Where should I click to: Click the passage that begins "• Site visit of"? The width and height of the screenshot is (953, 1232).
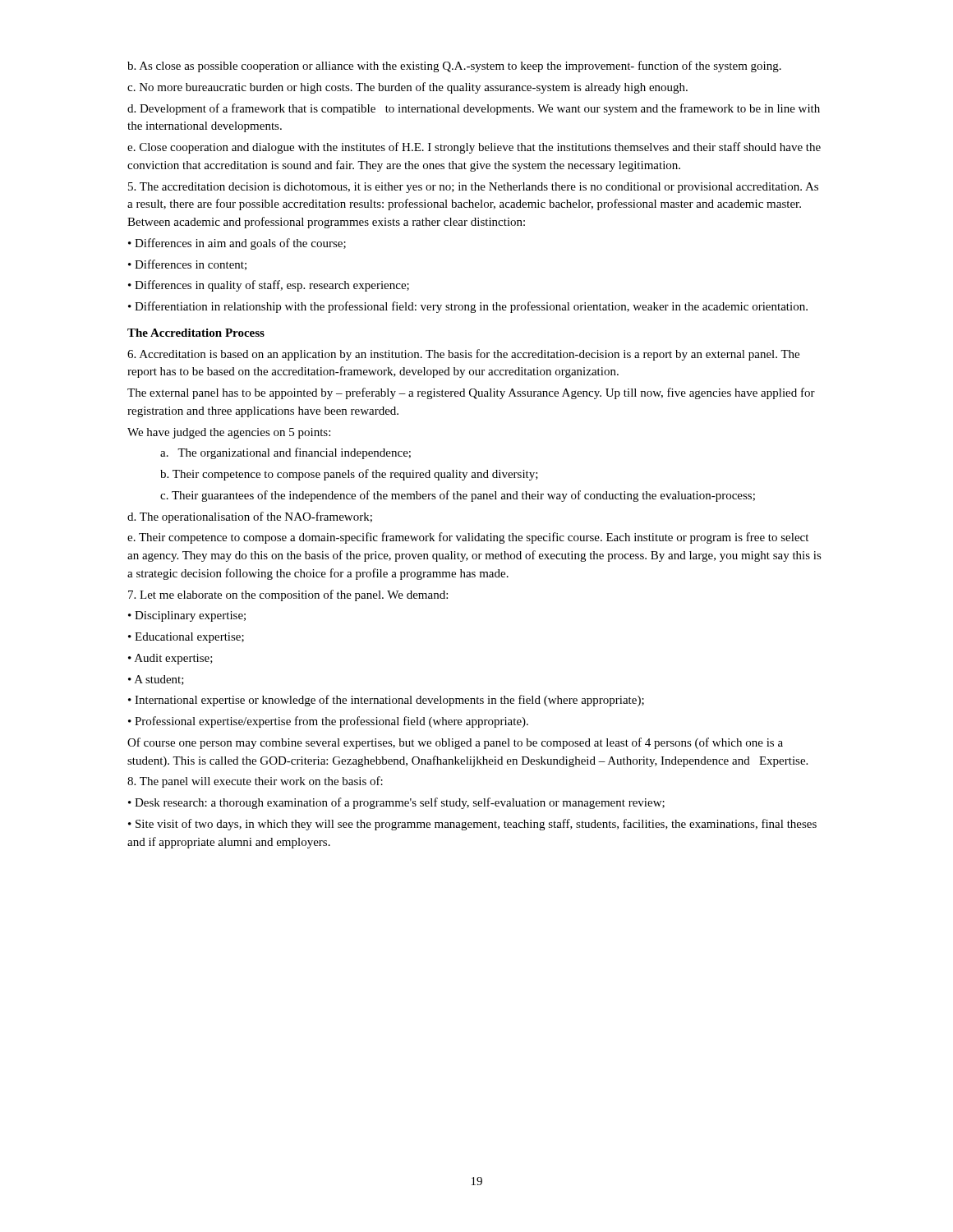tap(474, 833)
